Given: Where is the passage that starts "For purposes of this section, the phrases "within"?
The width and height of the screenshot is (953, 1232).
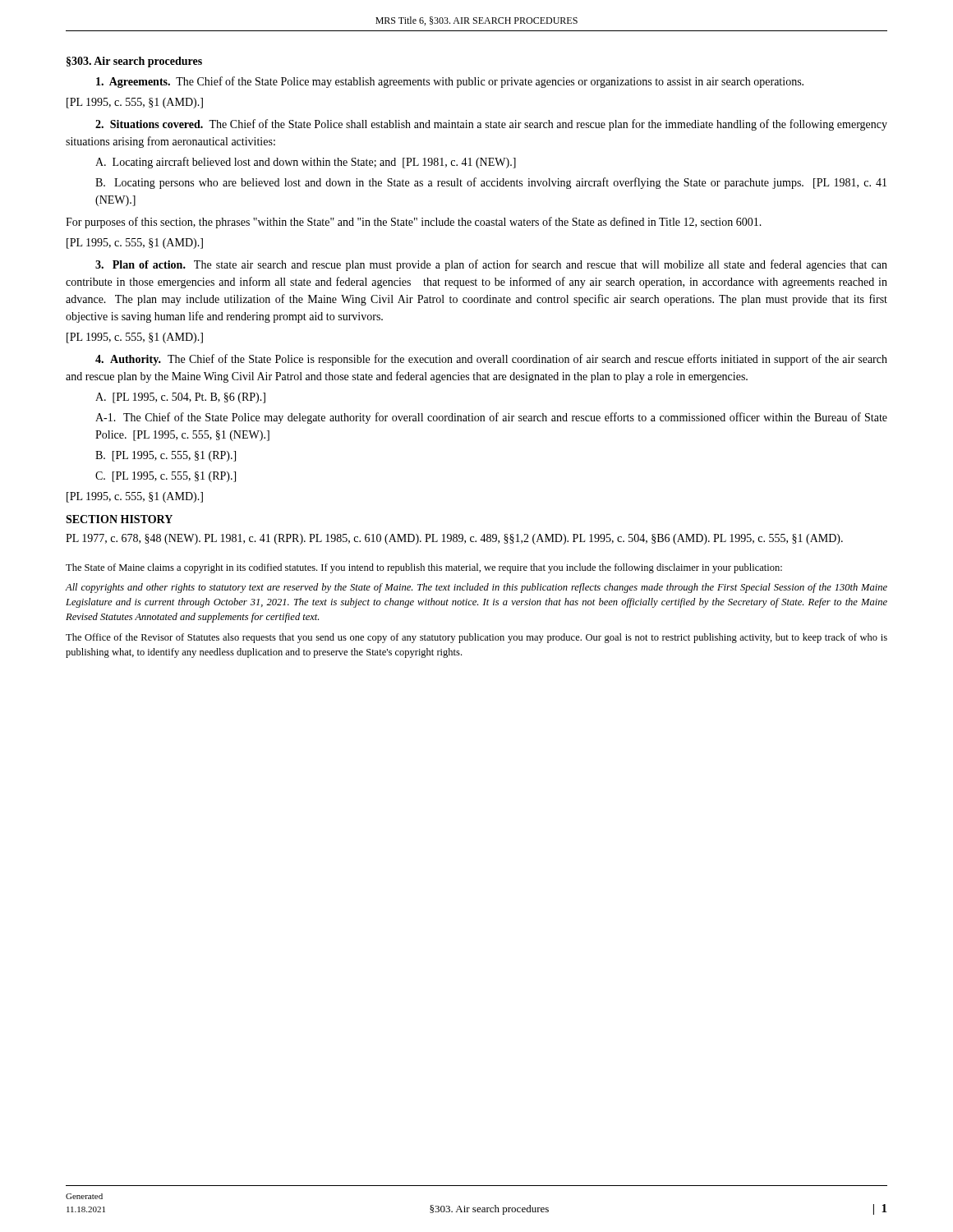Looking at the screenshot, I should [414, 222].
